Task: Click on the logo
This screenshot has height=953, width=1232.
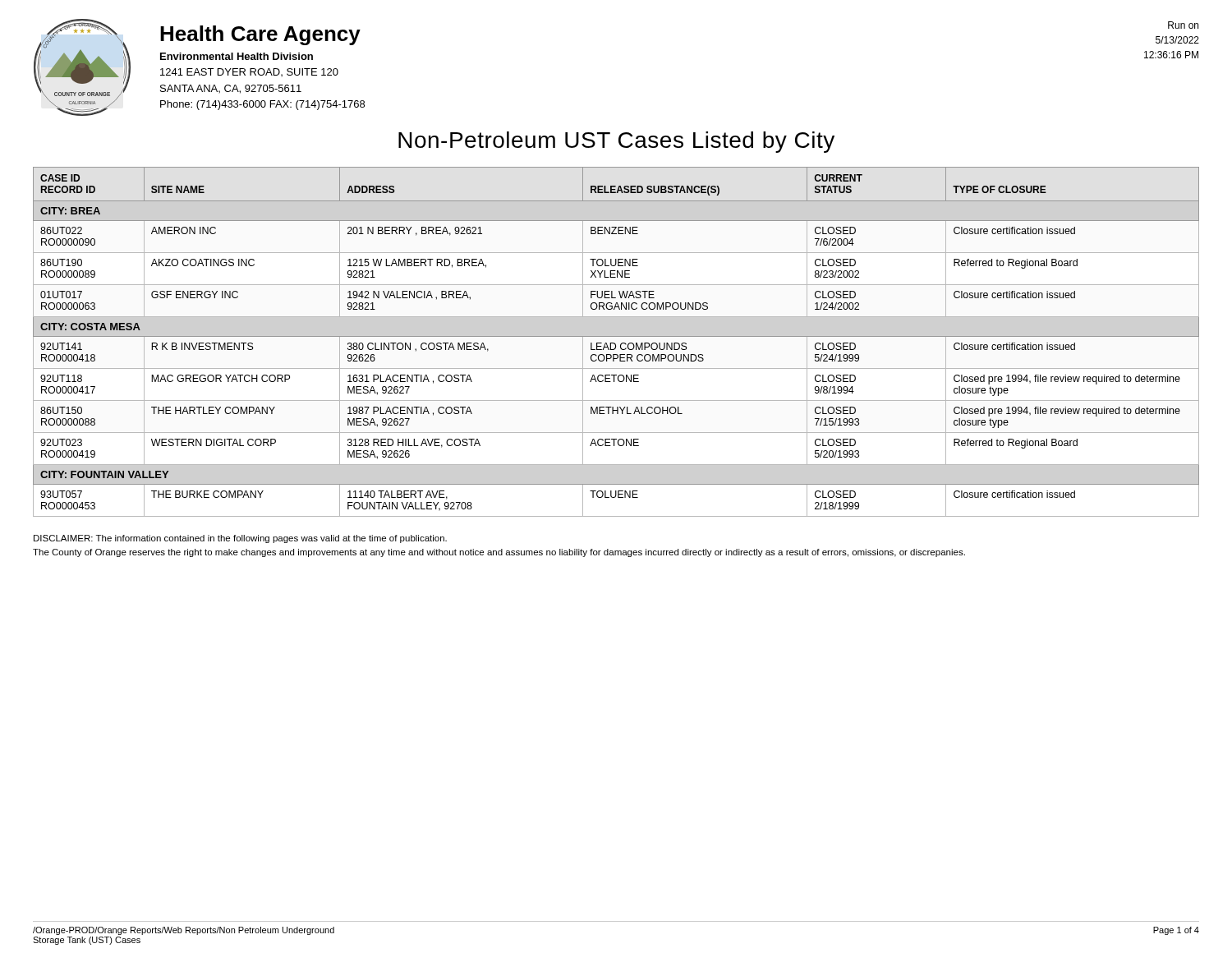Action: tap(86, 69)
